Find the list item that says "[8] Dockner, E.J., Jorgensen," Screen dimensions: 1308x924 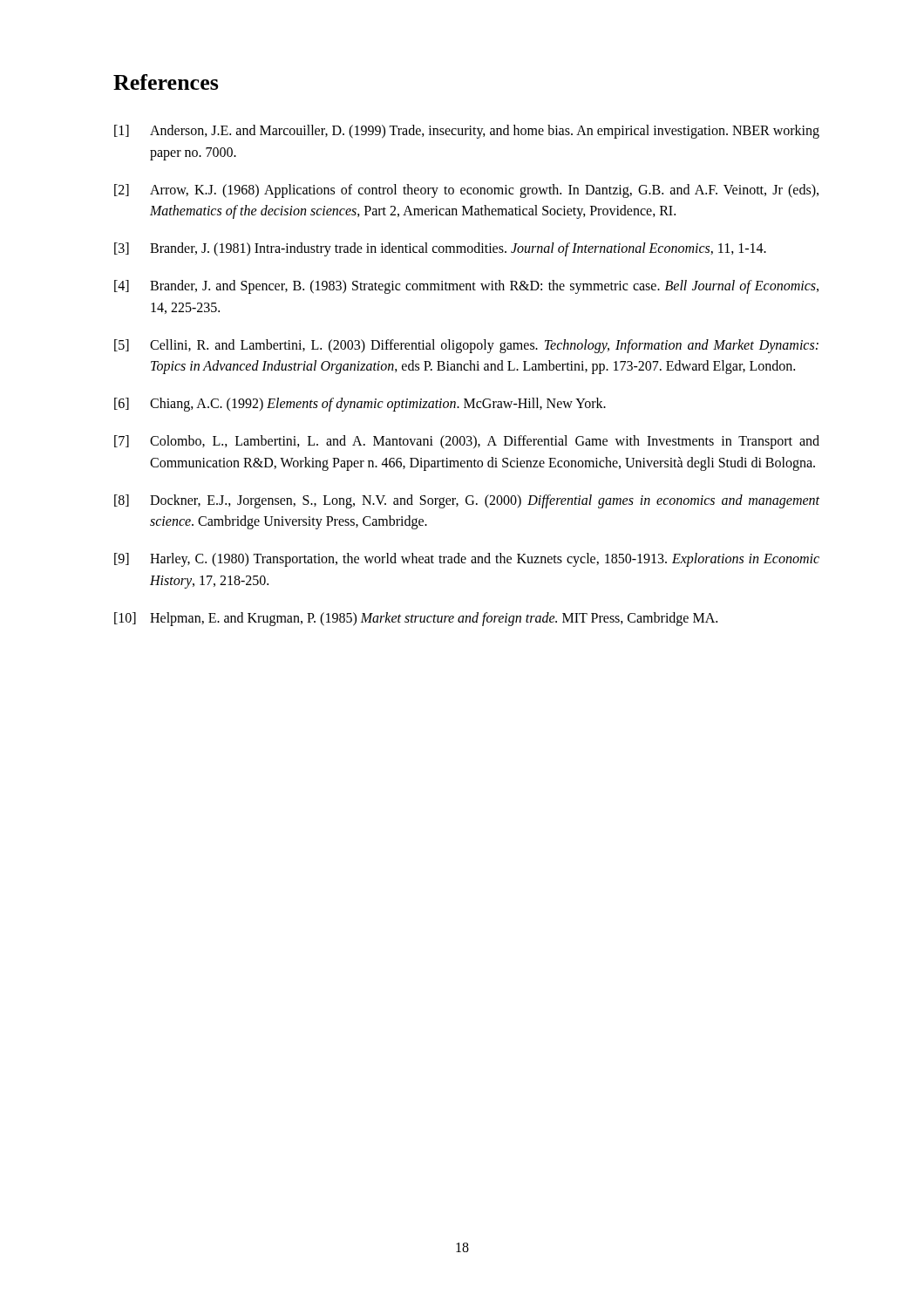point(466,511)
